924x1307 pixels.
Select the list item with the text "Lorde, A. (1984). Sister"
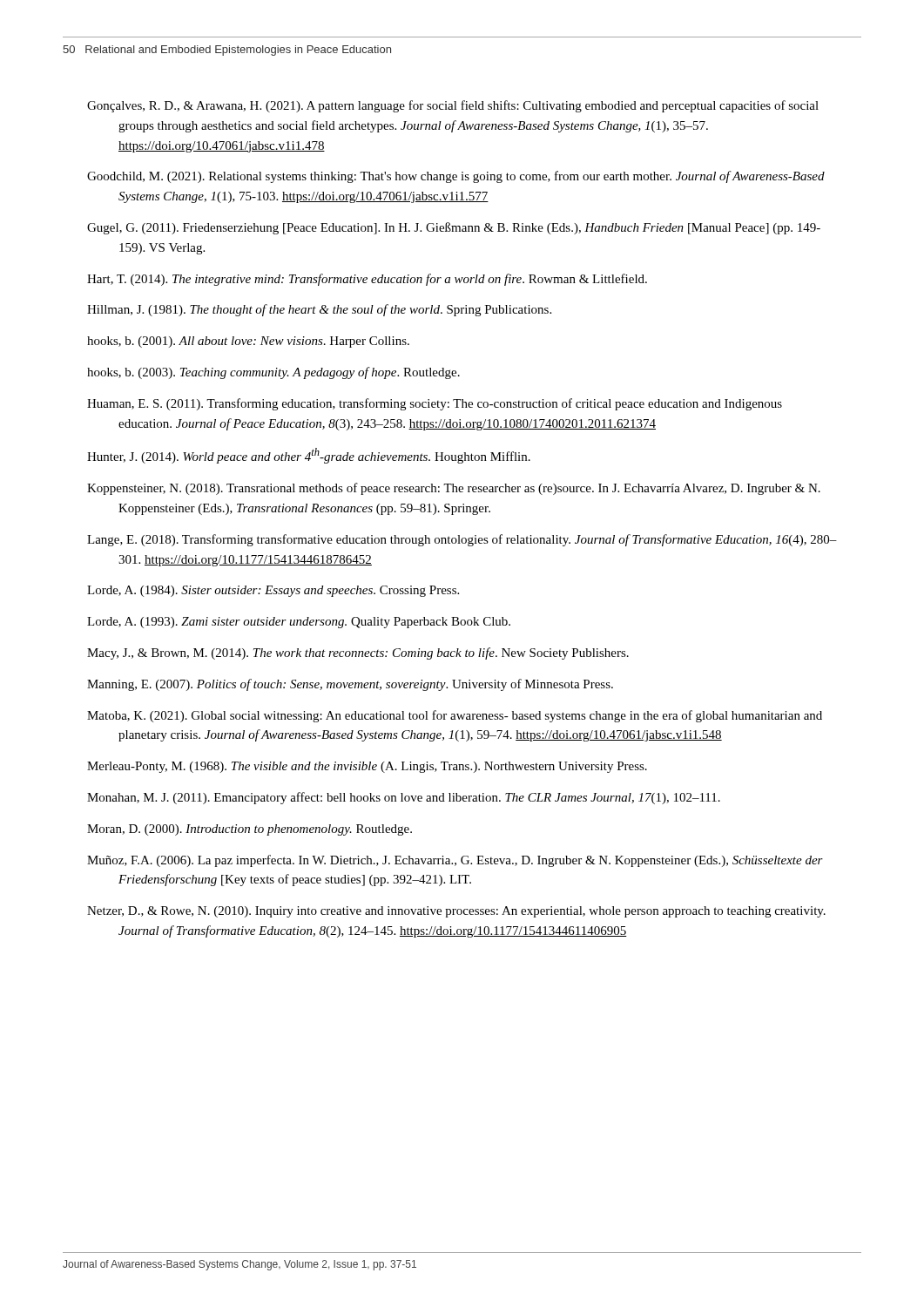point(274,590)
